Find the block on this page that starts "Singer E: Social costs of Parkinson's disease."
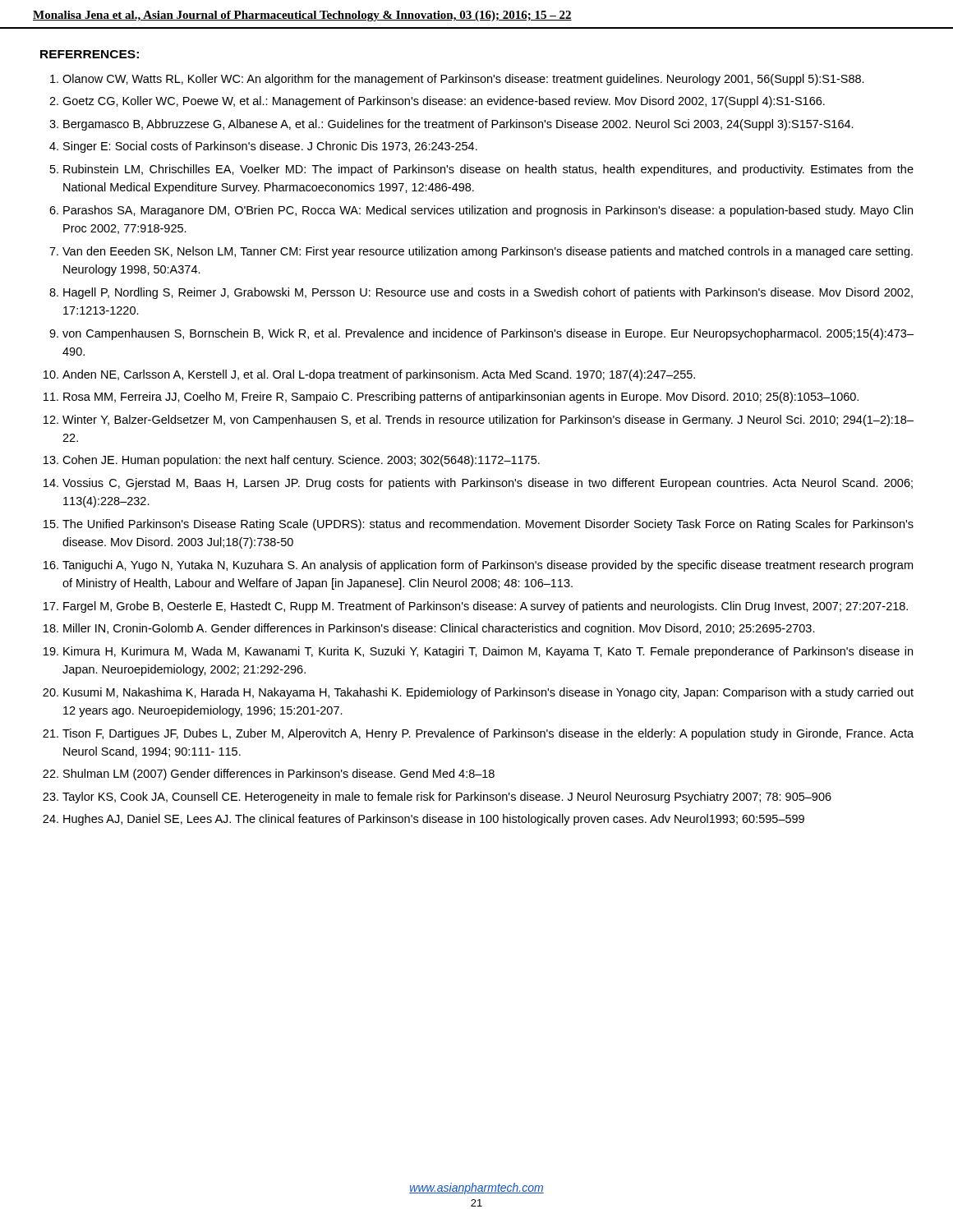Viewport: 953px width, 1232px height. [x=270, y=147]
